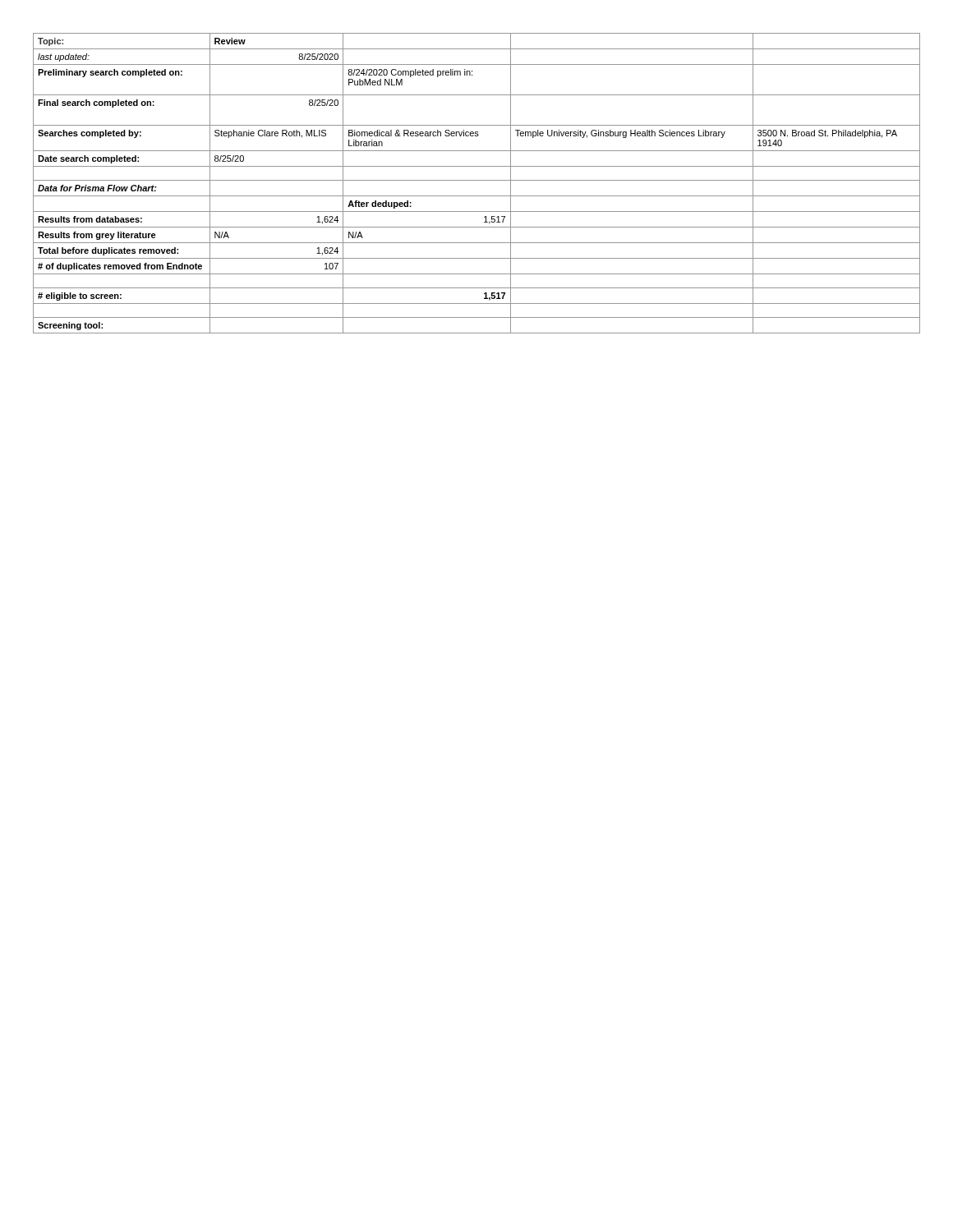Select the table that reads "Data for Prisma Flow"
Screen dimensions: 1232x953
coord(476,183)
